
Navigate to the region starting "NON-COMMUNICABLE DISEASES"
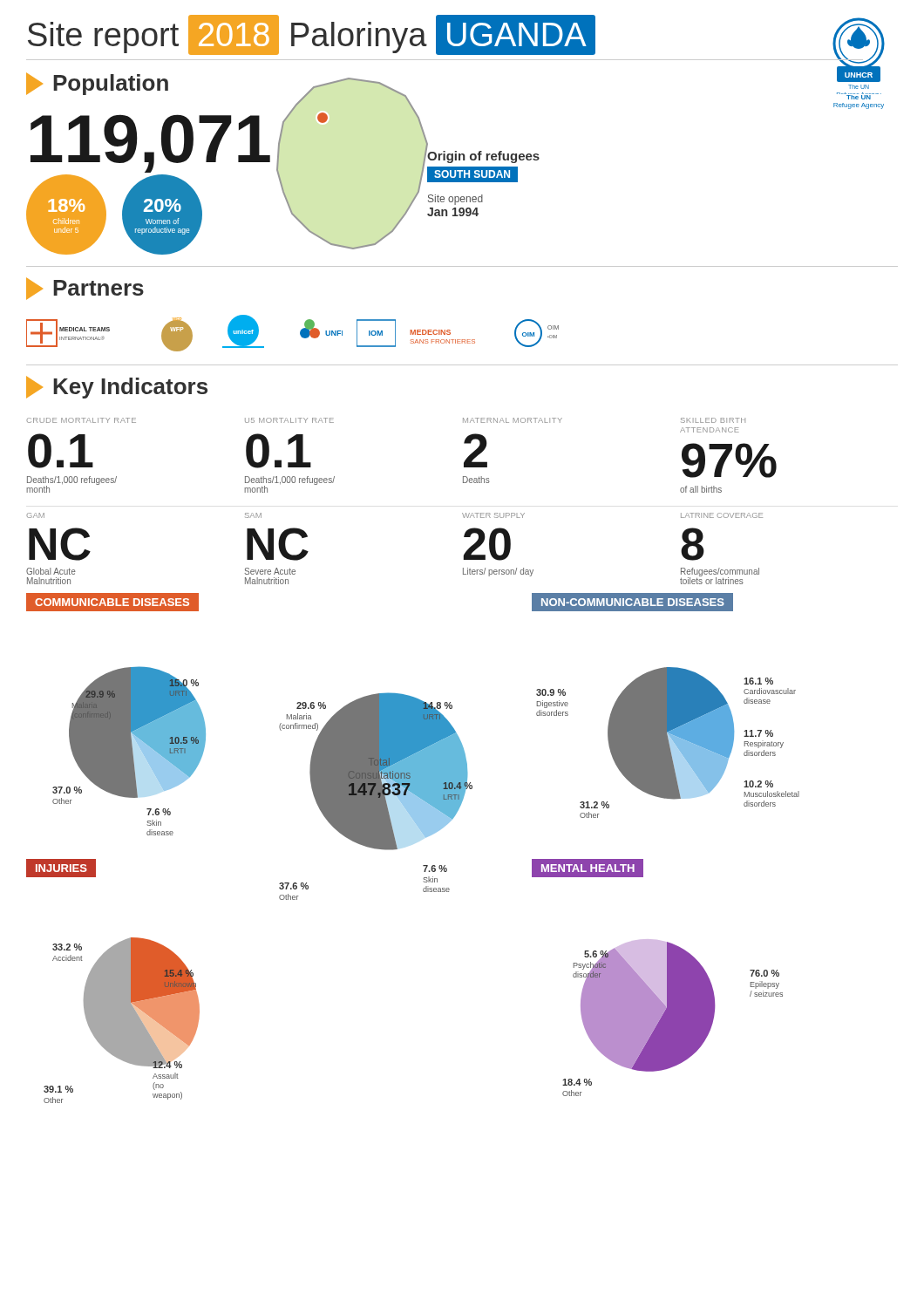point(632,602)
